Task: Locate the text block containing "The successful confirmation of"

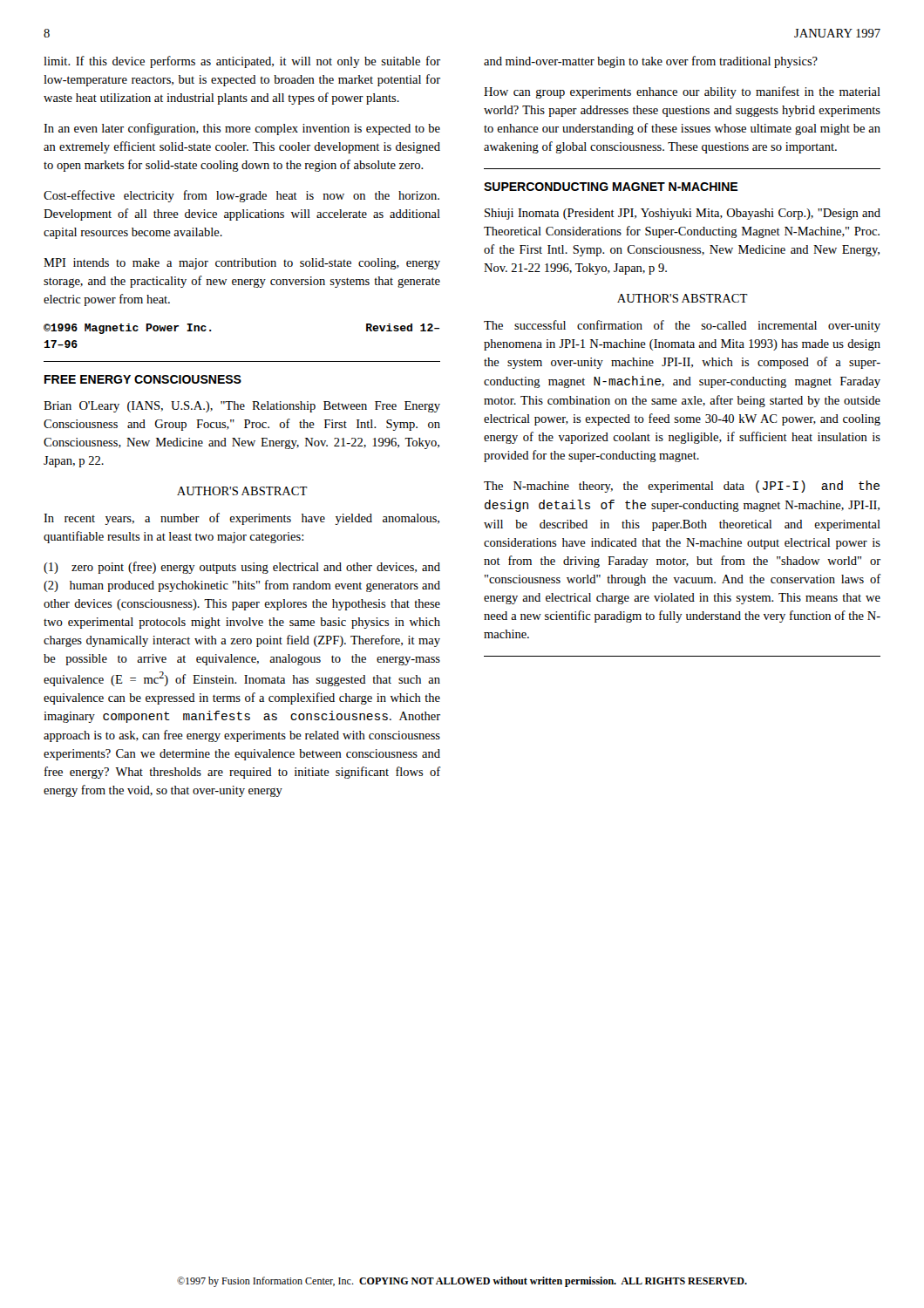Action: tap(682, 390)
